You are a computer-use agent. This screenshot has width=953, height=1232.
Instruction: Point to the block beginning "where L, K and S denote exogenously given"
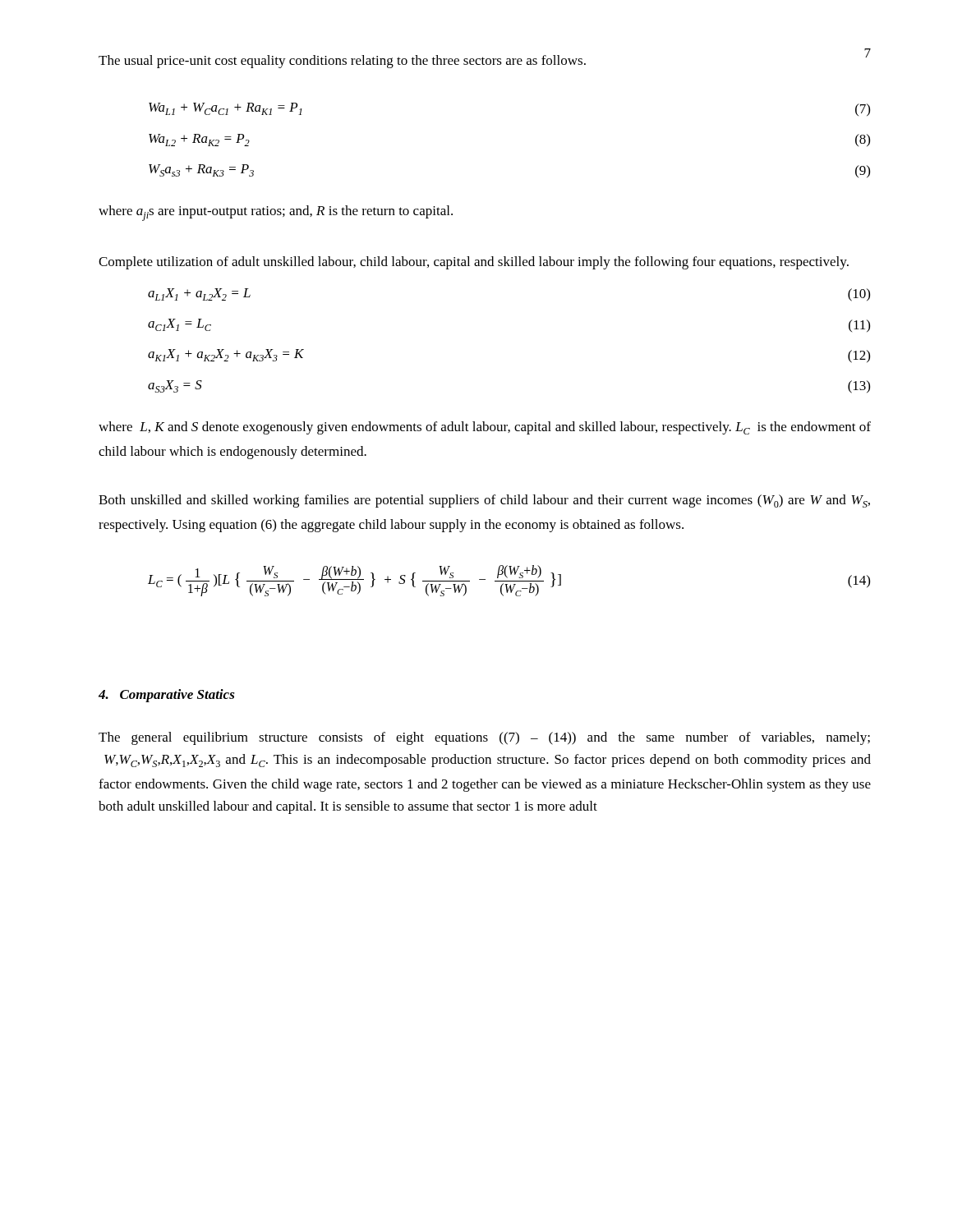(x=485, y=439)
